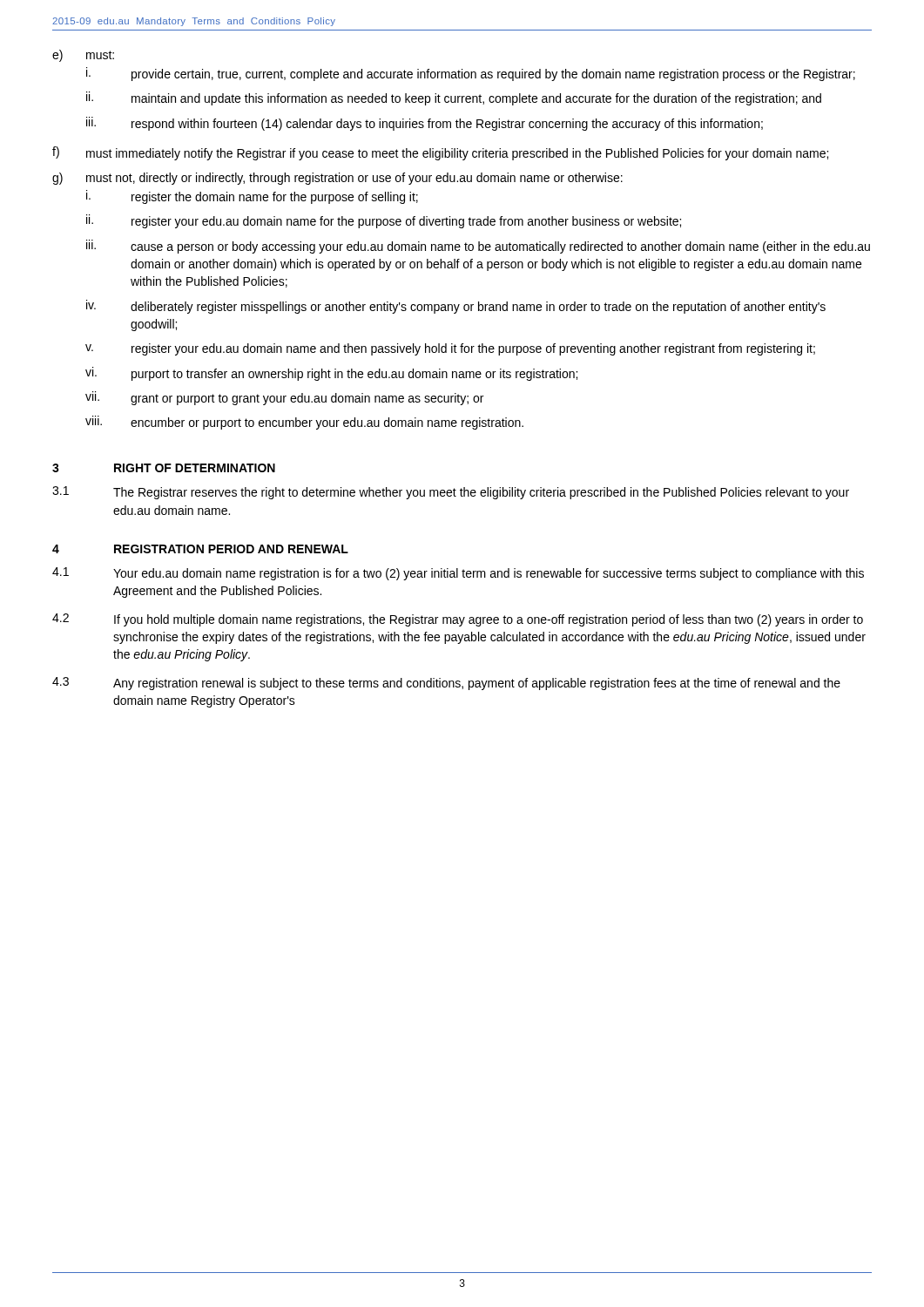This screenshot has width=924, height=1307.
Task: Select the list item that reads "e) must: i. provide certain, true, current, complete"
Action: tap(462, 94)
